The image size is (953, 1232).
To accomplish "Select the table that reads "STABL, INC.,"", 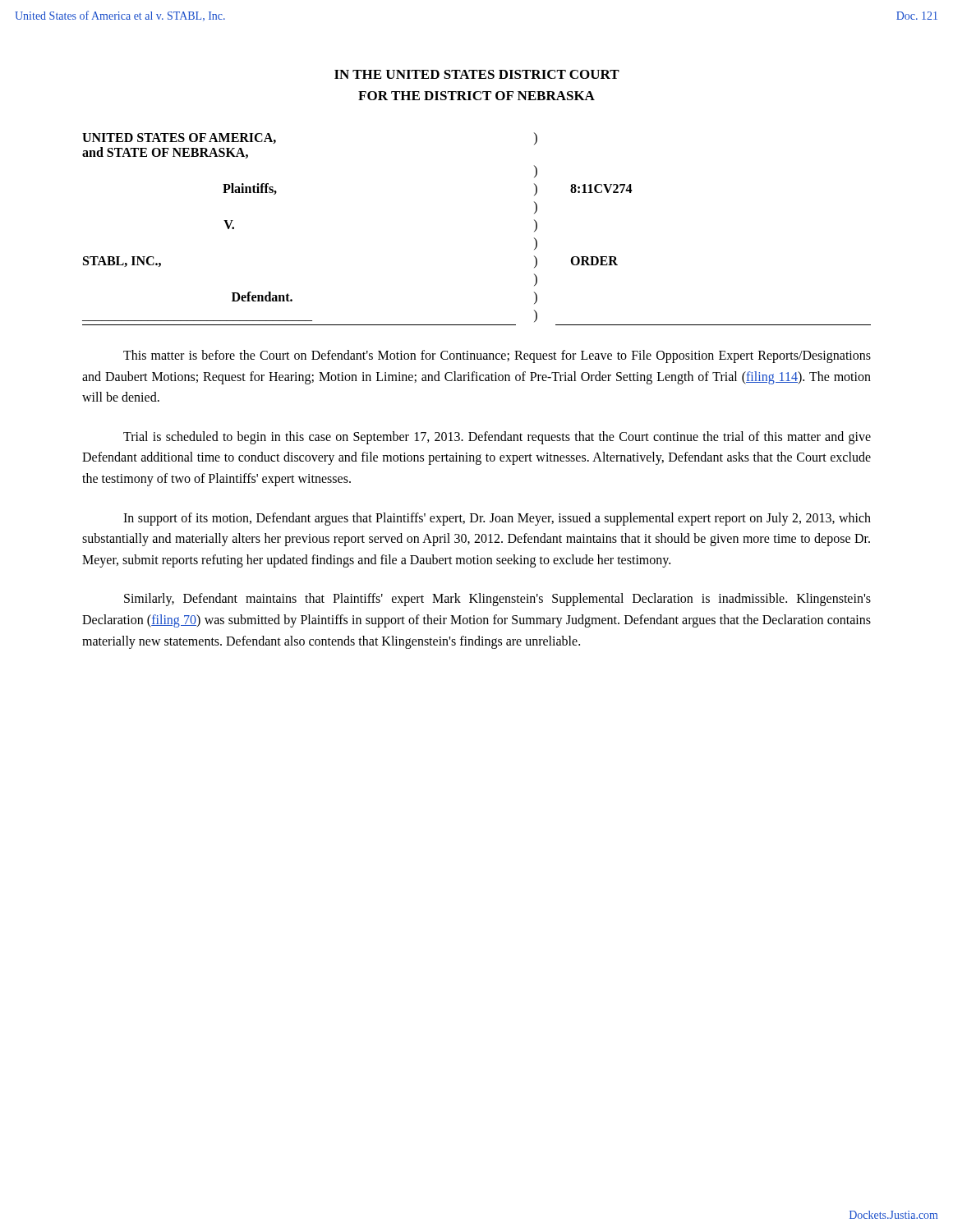I will [x=476, y=227].
